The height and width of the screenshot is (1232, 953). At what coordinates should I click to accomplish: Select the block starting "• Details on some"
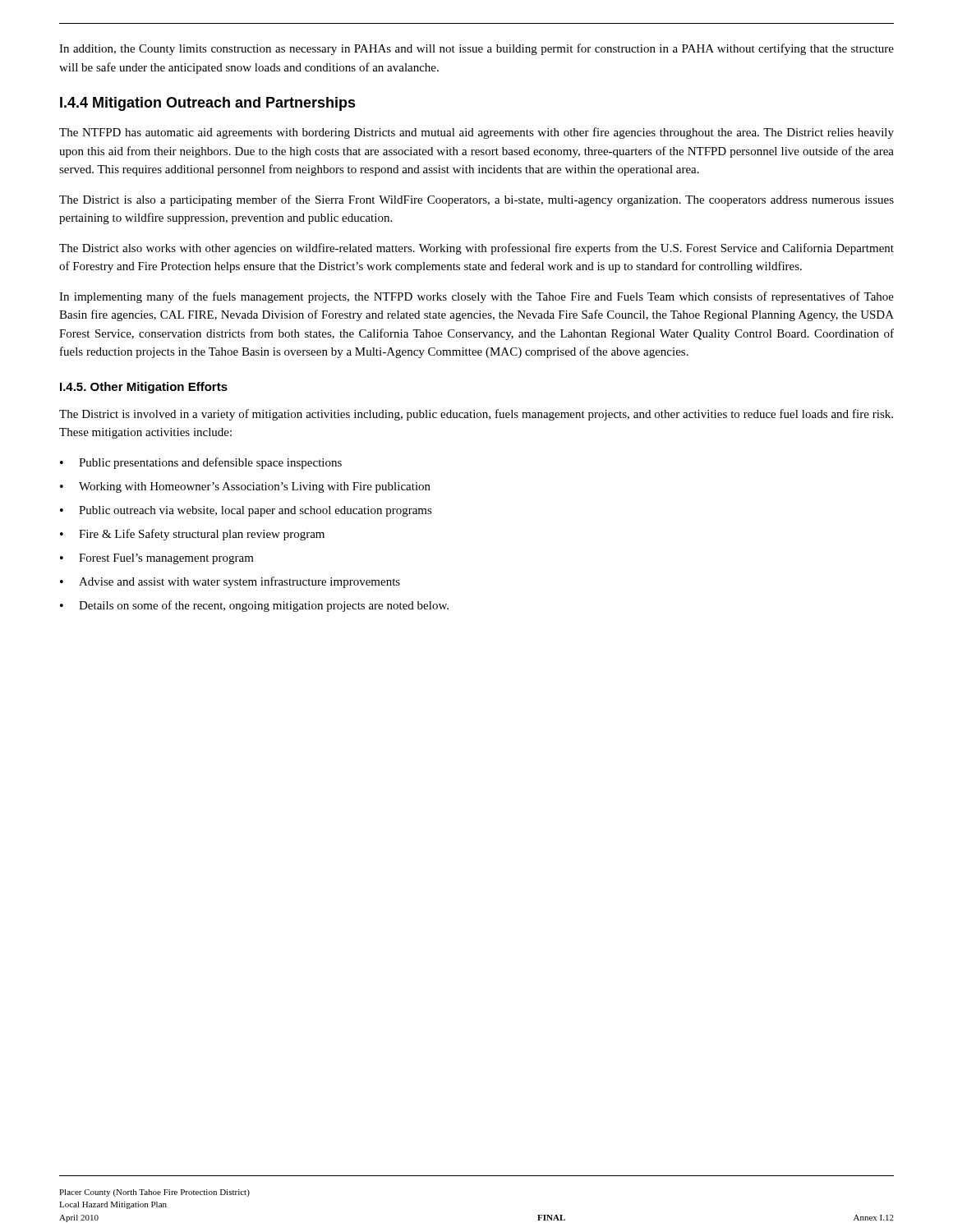(x=254, y=606)
